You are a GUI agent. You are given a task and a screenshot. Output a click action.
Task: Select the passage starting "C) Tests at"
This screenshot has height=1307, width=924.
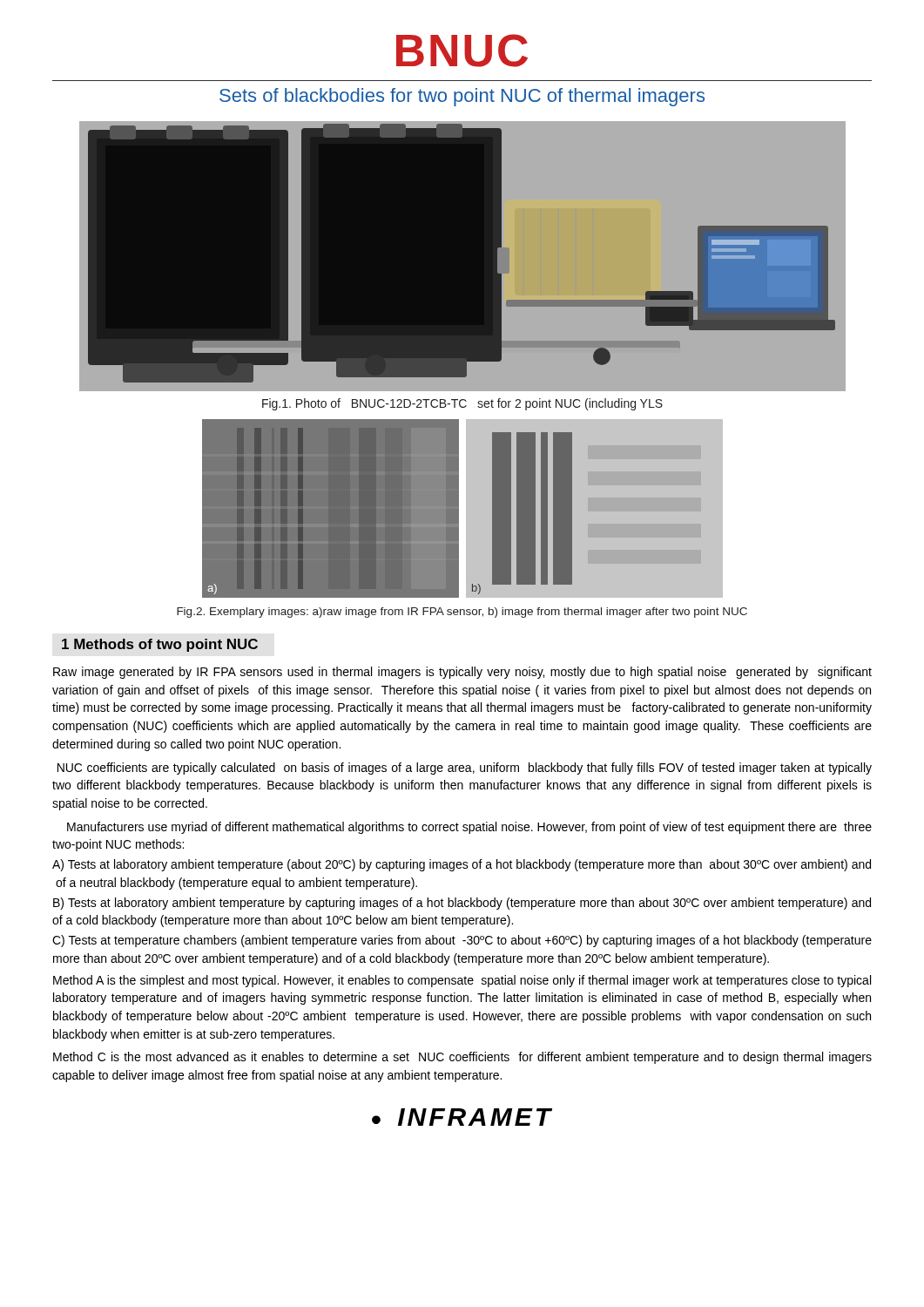462,949
